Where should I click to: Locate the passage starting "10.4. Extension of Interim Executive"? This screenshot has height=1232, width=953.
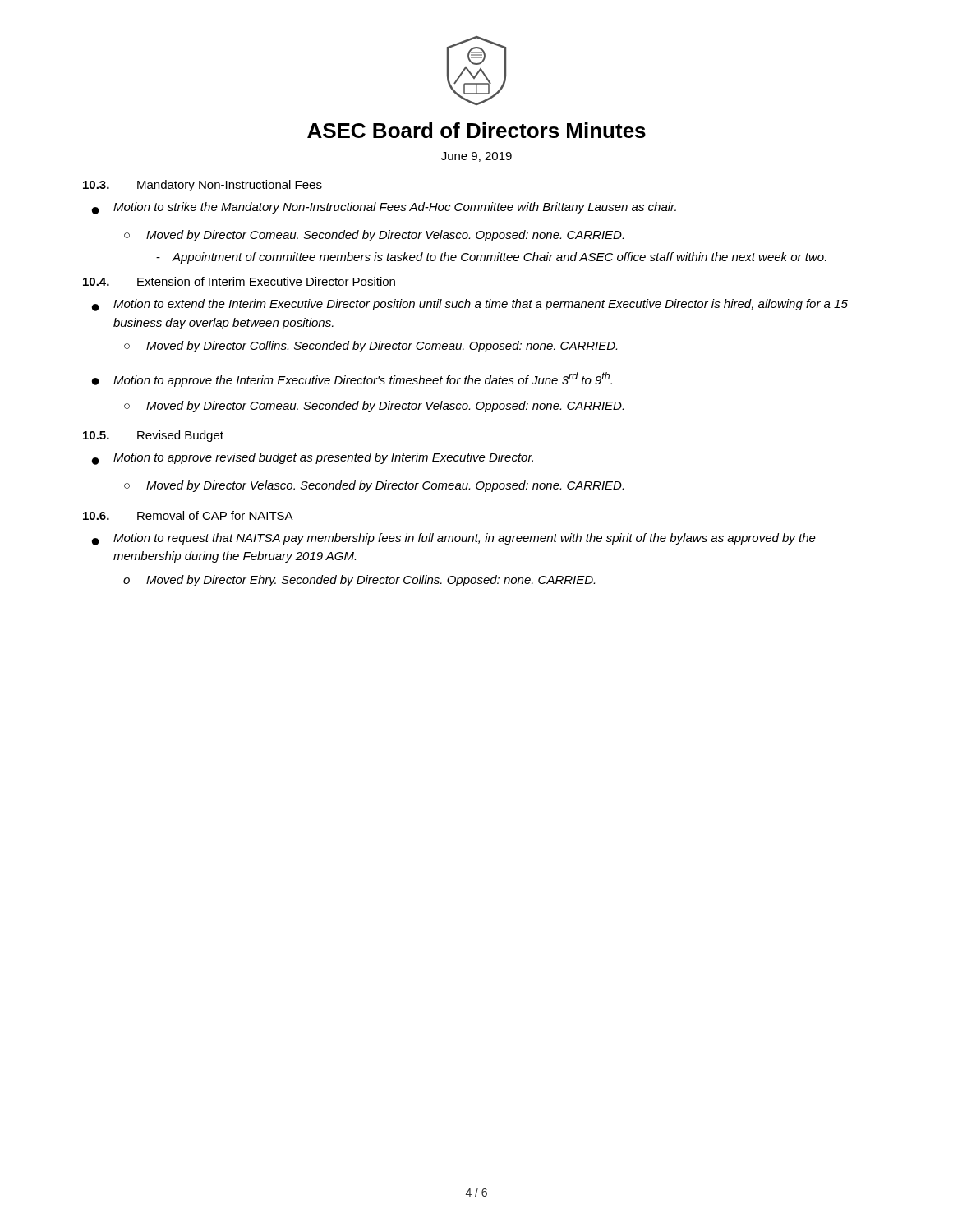coord(239,281)
